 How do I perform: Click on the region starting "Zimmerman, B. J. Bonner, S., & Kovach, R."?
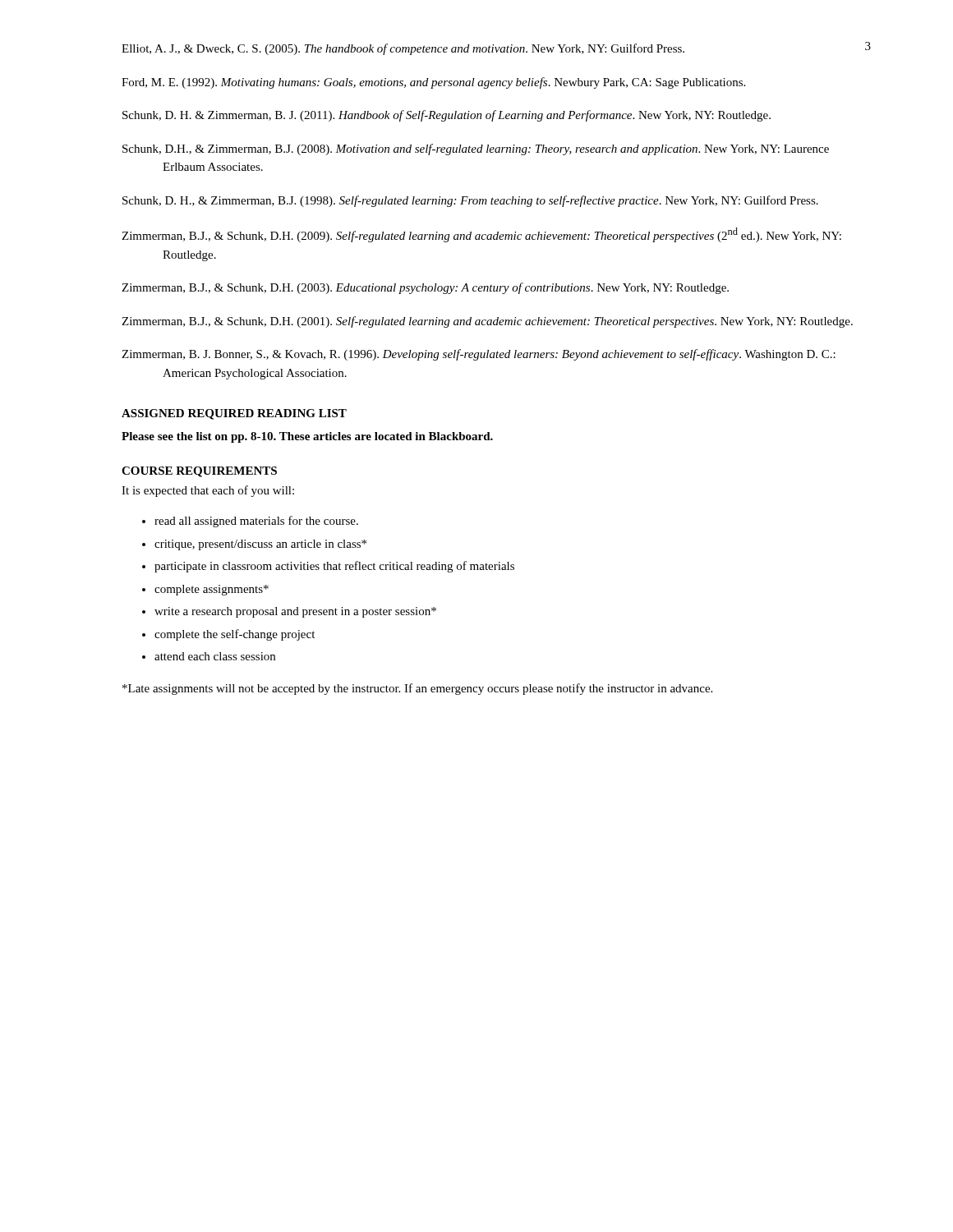[479, 363]
